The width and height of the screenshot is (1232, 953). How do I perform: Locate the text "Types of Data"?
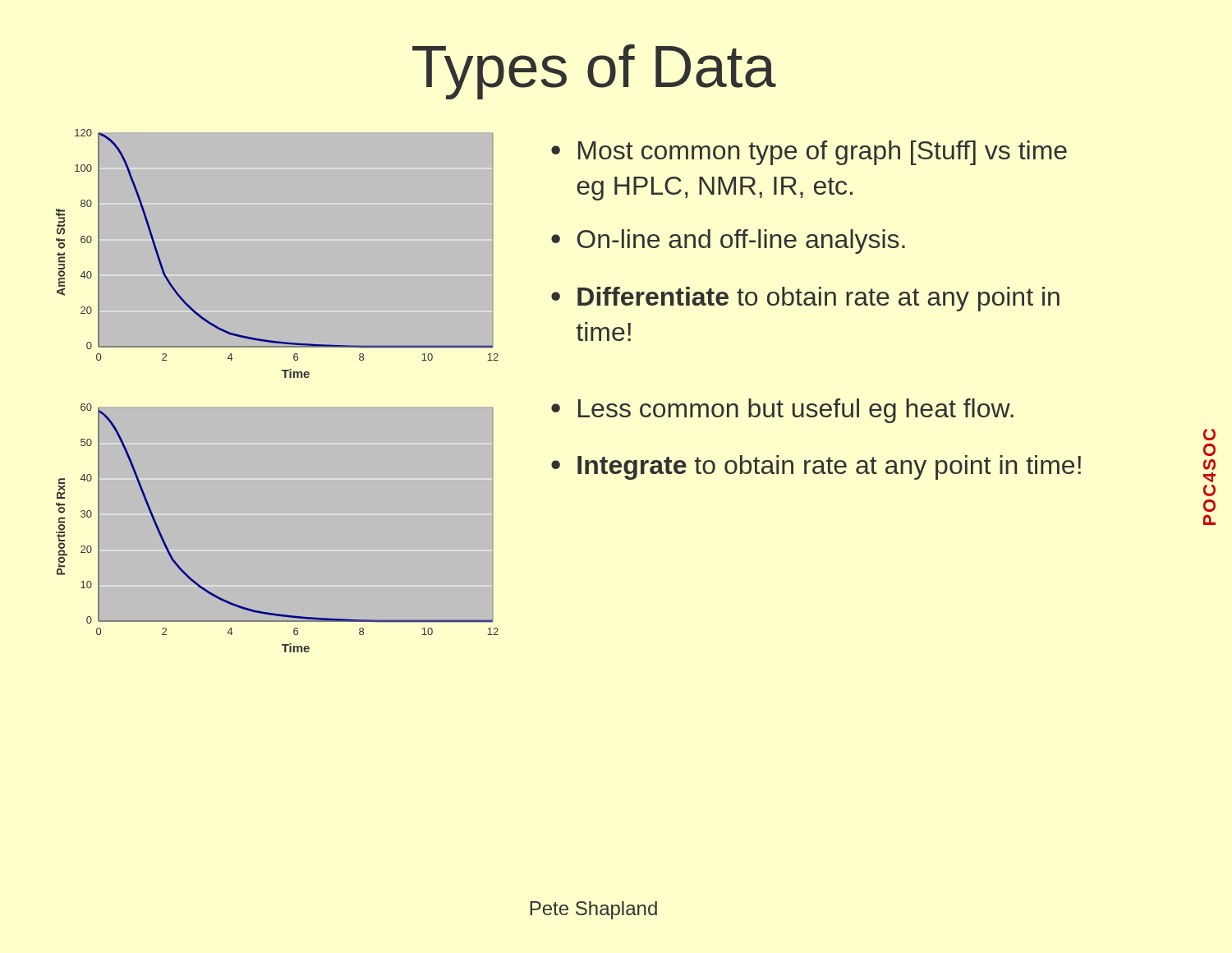(593, 67)
